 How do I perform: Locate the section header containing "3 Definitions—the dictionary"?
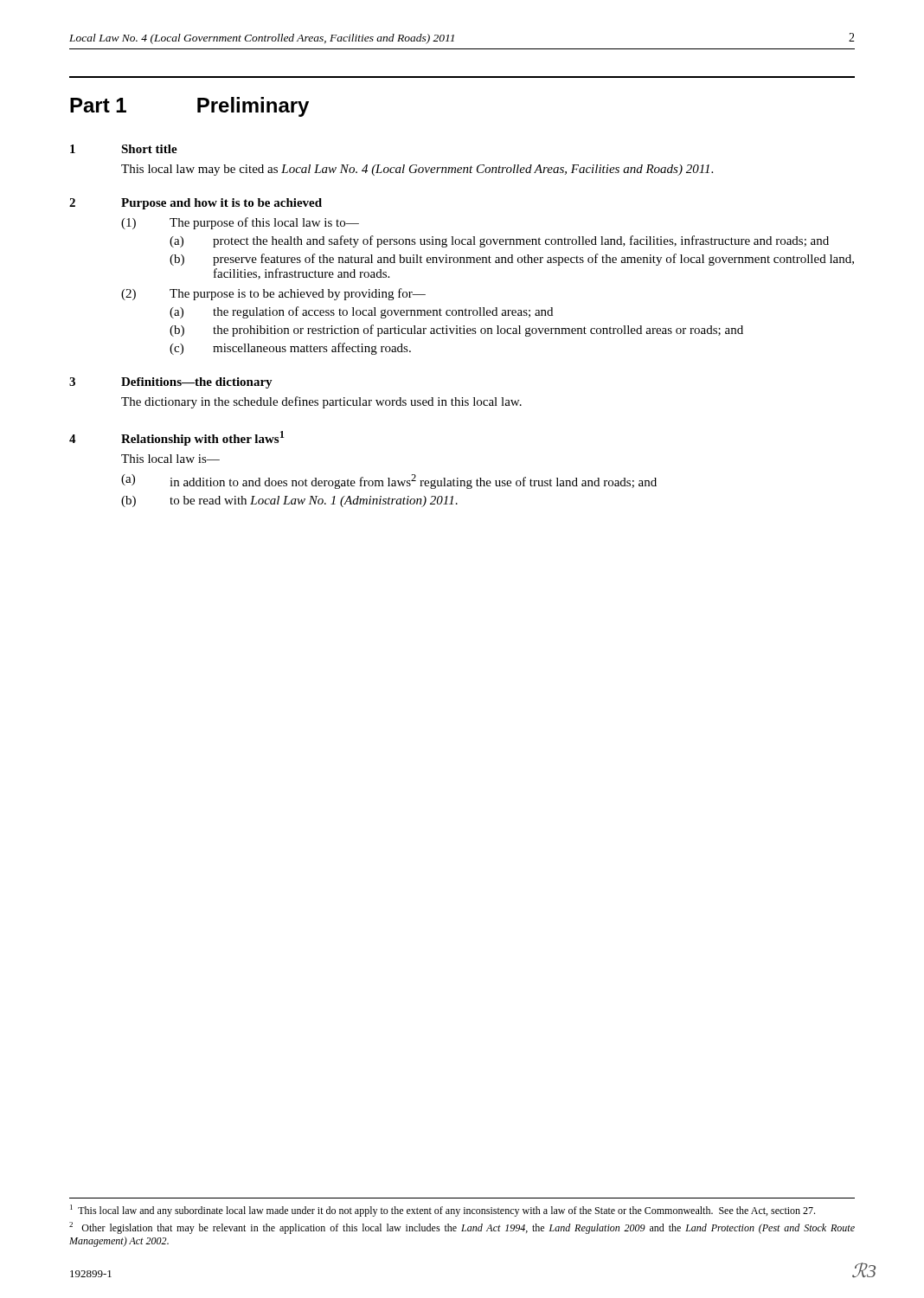171,382
